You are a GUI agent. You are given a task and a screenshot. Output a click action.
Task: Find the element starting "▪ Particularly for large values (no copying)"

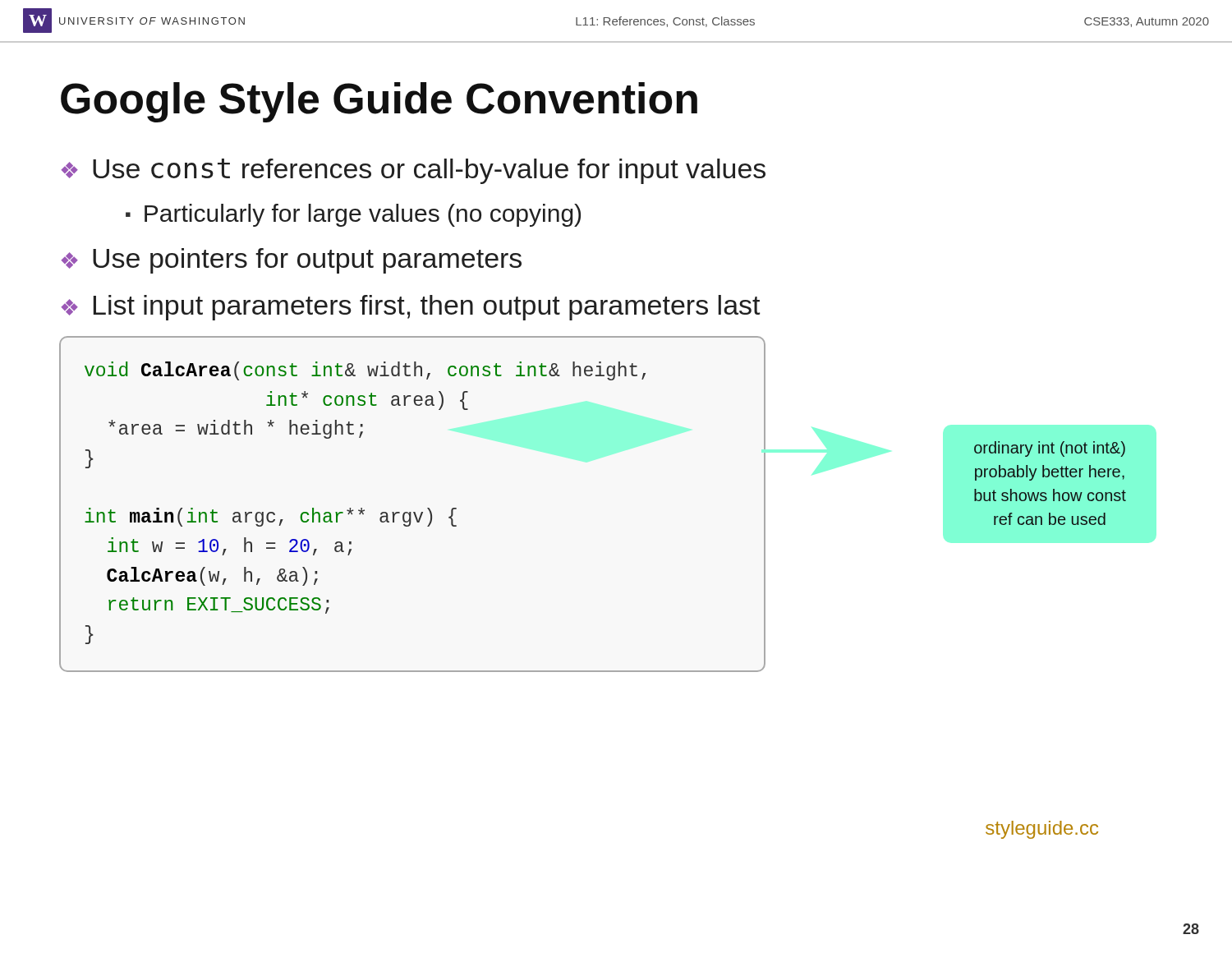click(x=354, y=214)
